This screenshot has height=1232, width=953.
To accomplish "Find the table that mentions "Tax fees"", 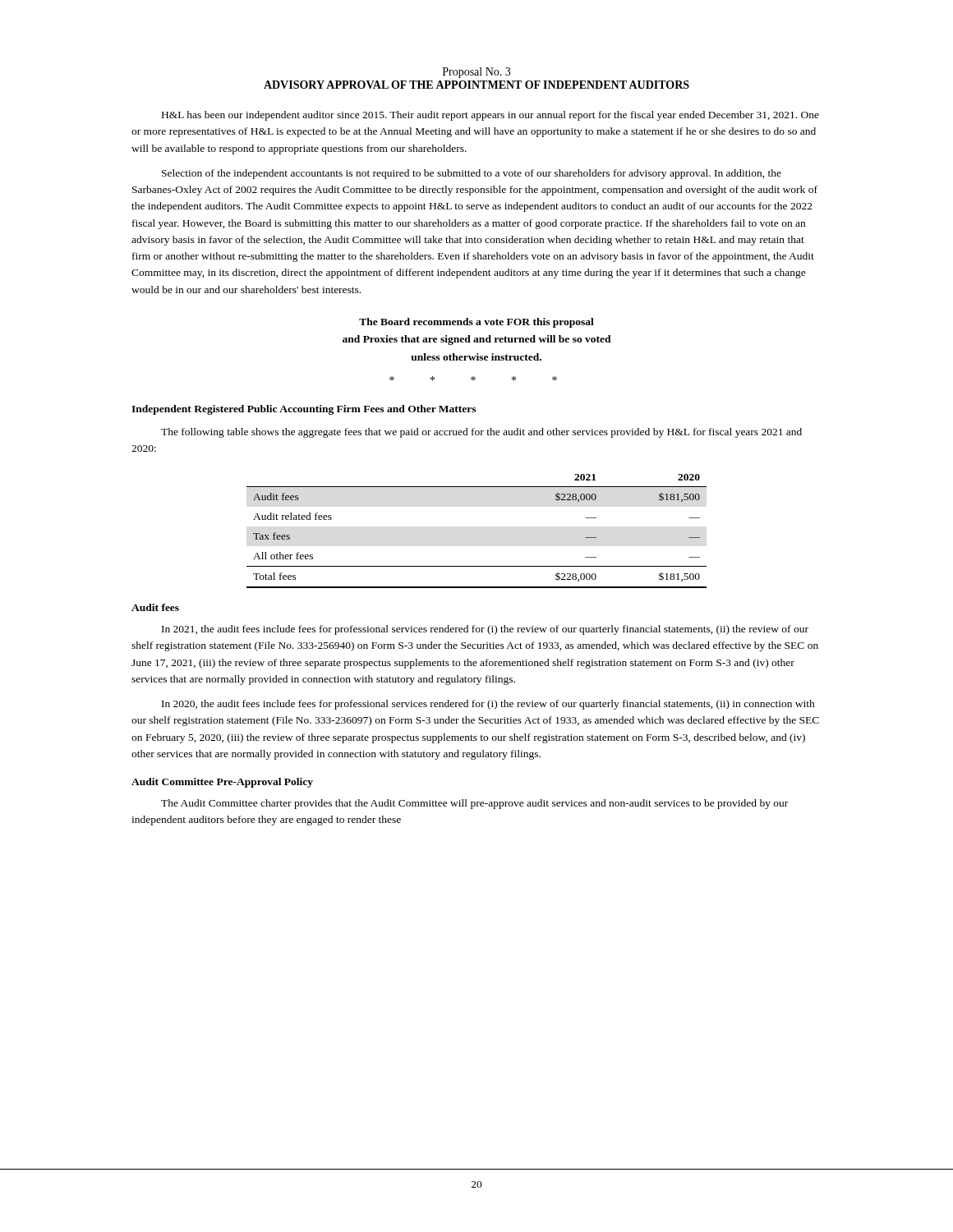I will click(476, 528).
